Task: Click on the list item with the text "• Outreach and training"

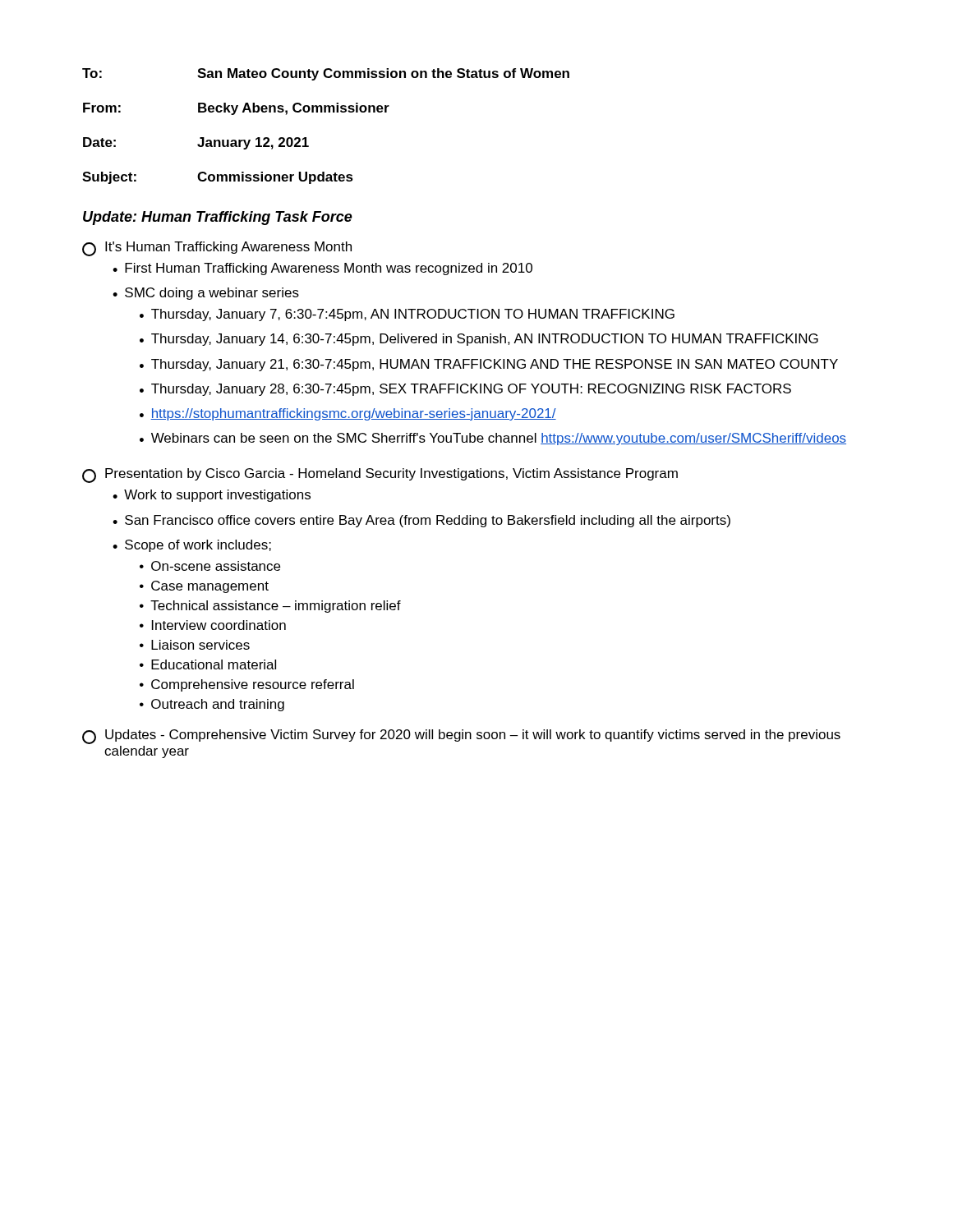Action: (x=212, y=704)
